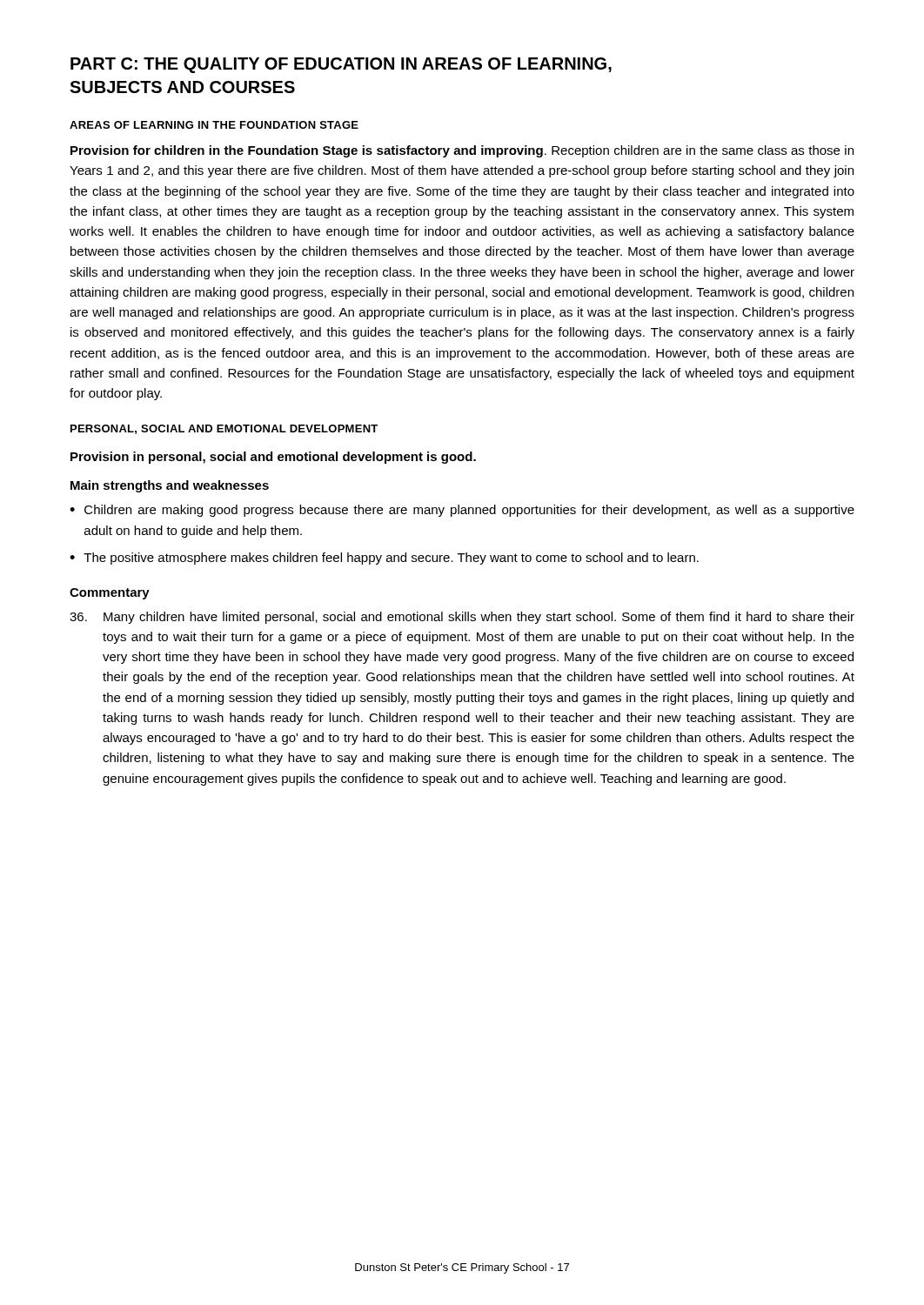
Task: Locate the block of text that opens with "The positive atmosphere makes children feel"
Action: pos(392,557)
